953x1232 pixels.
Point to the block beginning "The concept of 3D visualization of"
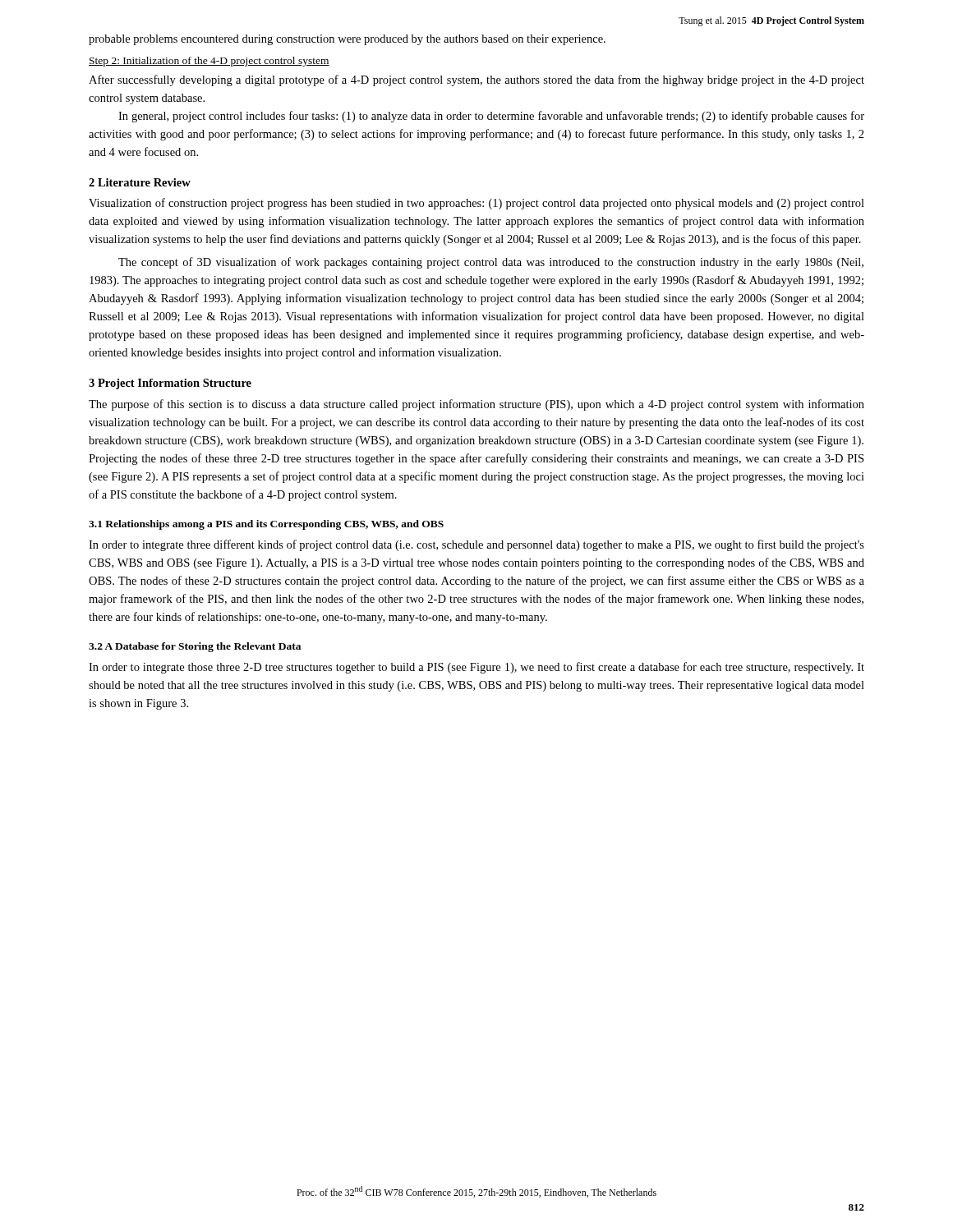click(x=476, y=307)
